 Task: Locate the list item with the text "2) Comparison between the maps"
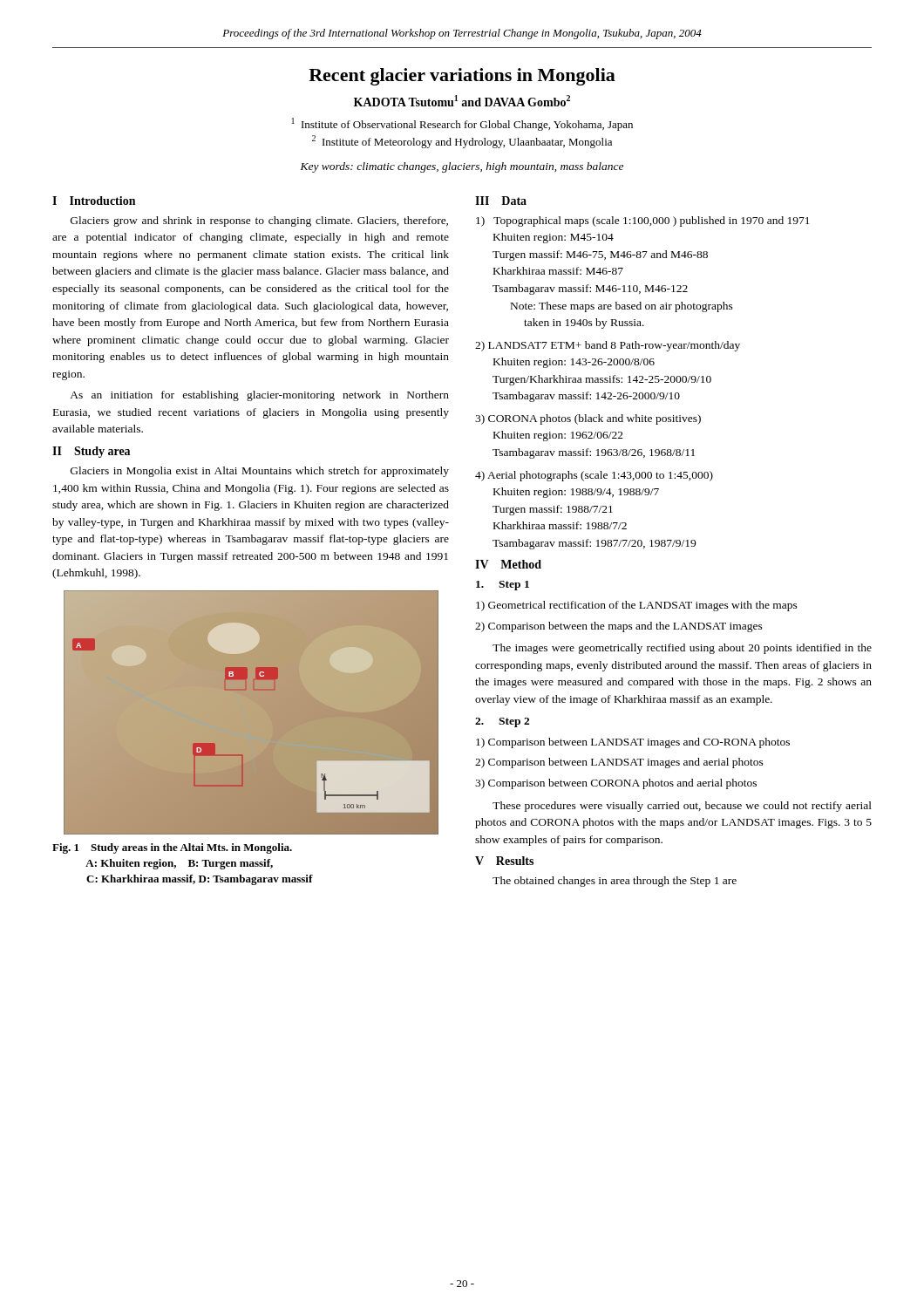(x=619, y=625)
